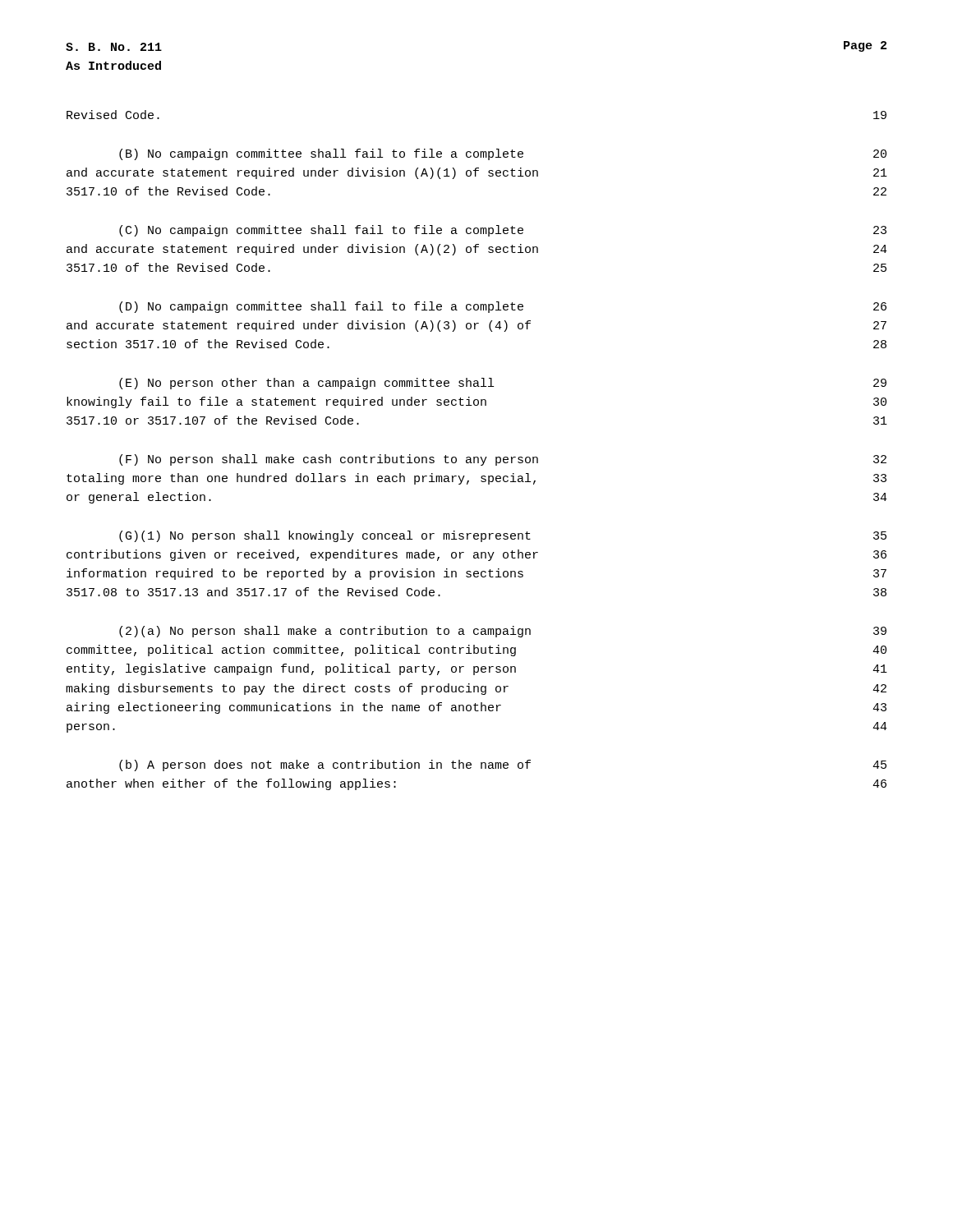Image resolution: width=953 pixels, height=1232 pixels.
Task: Point to the text starting "(B) No campaign committee"
Action: pyautogui.click(x=476, y=174)
